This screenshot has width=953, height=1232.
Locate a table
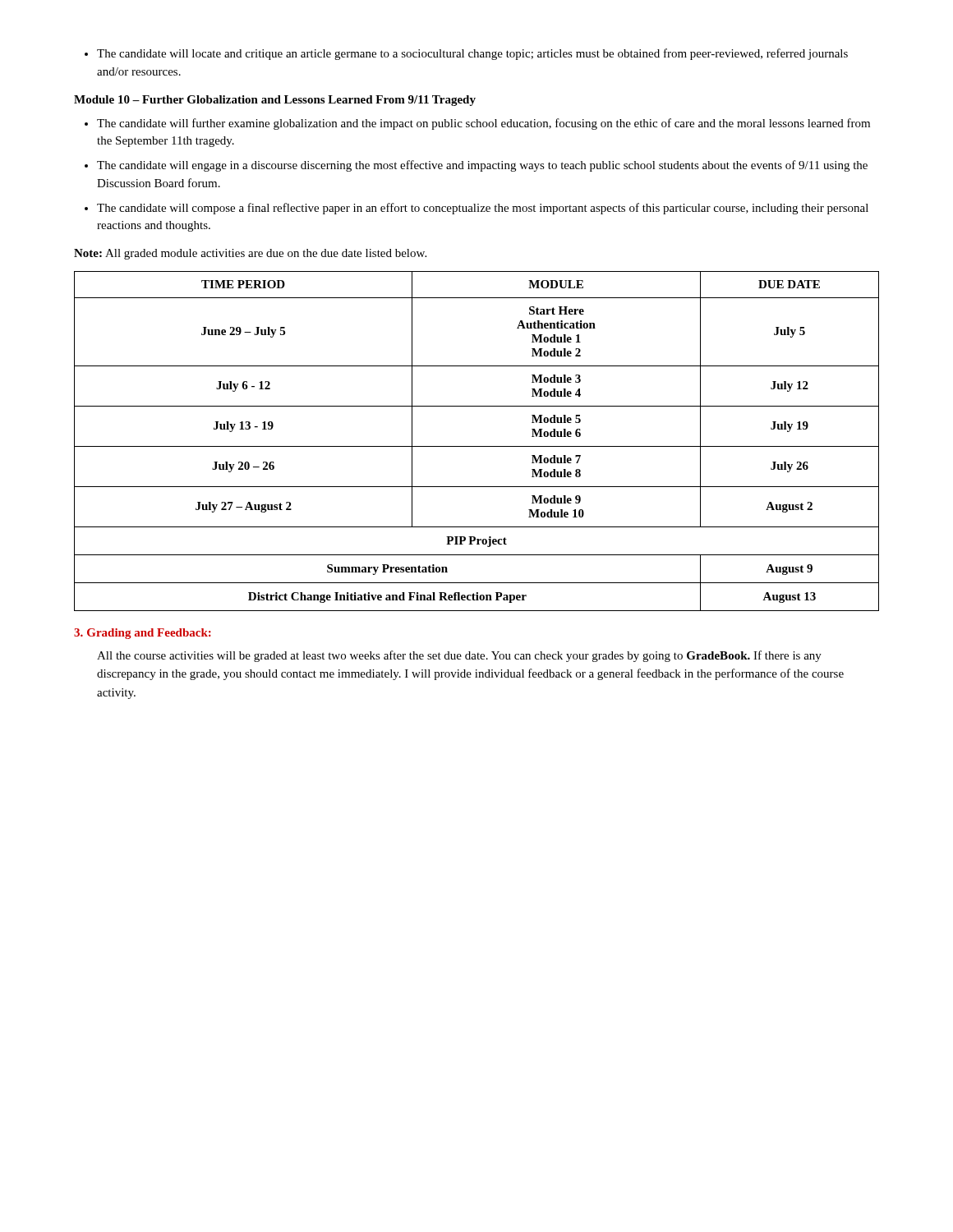[x=476, y=441]
